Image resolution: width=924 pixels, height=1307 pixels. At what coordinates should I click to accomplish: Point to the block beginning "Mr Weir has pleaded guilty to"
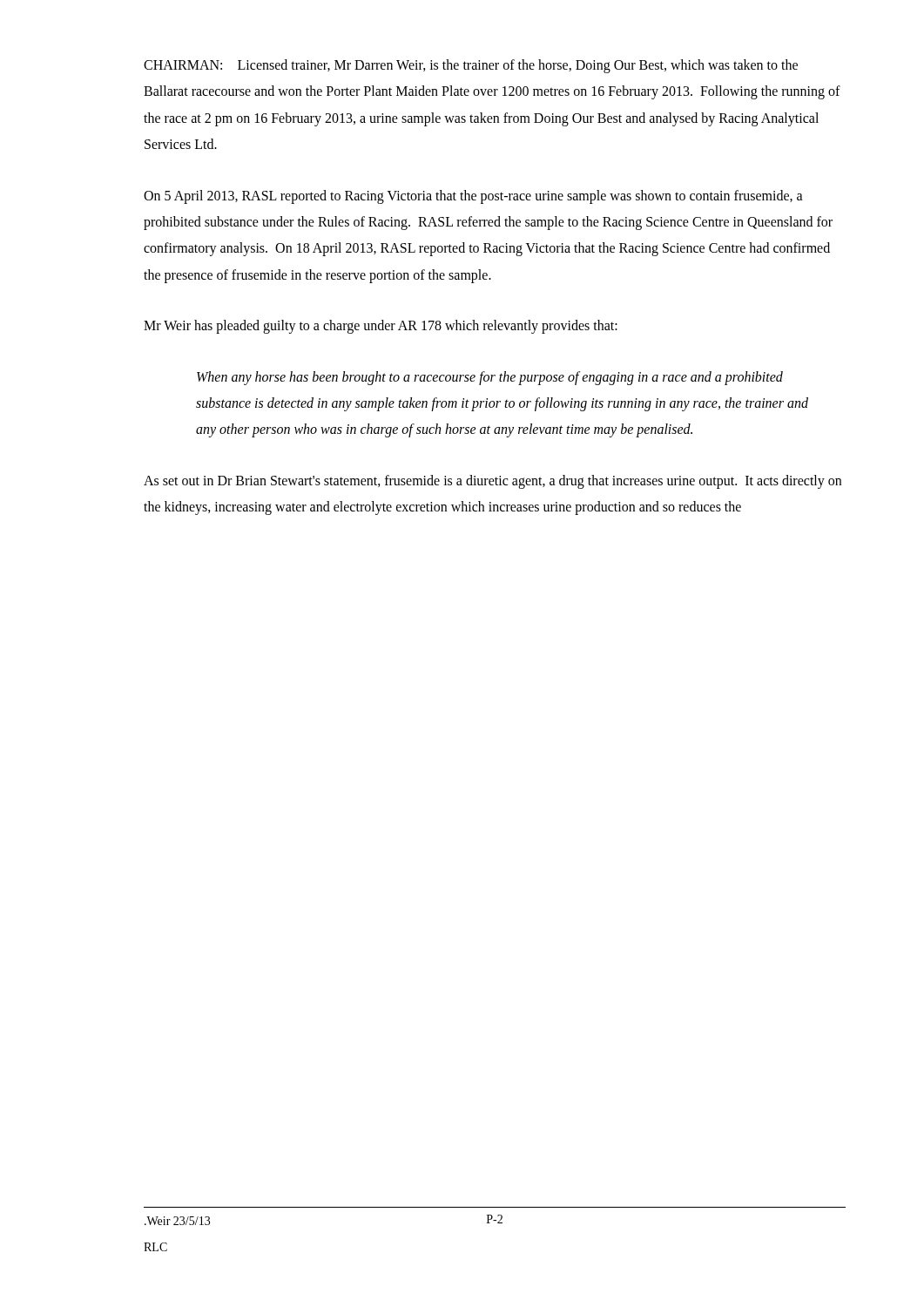381,326
